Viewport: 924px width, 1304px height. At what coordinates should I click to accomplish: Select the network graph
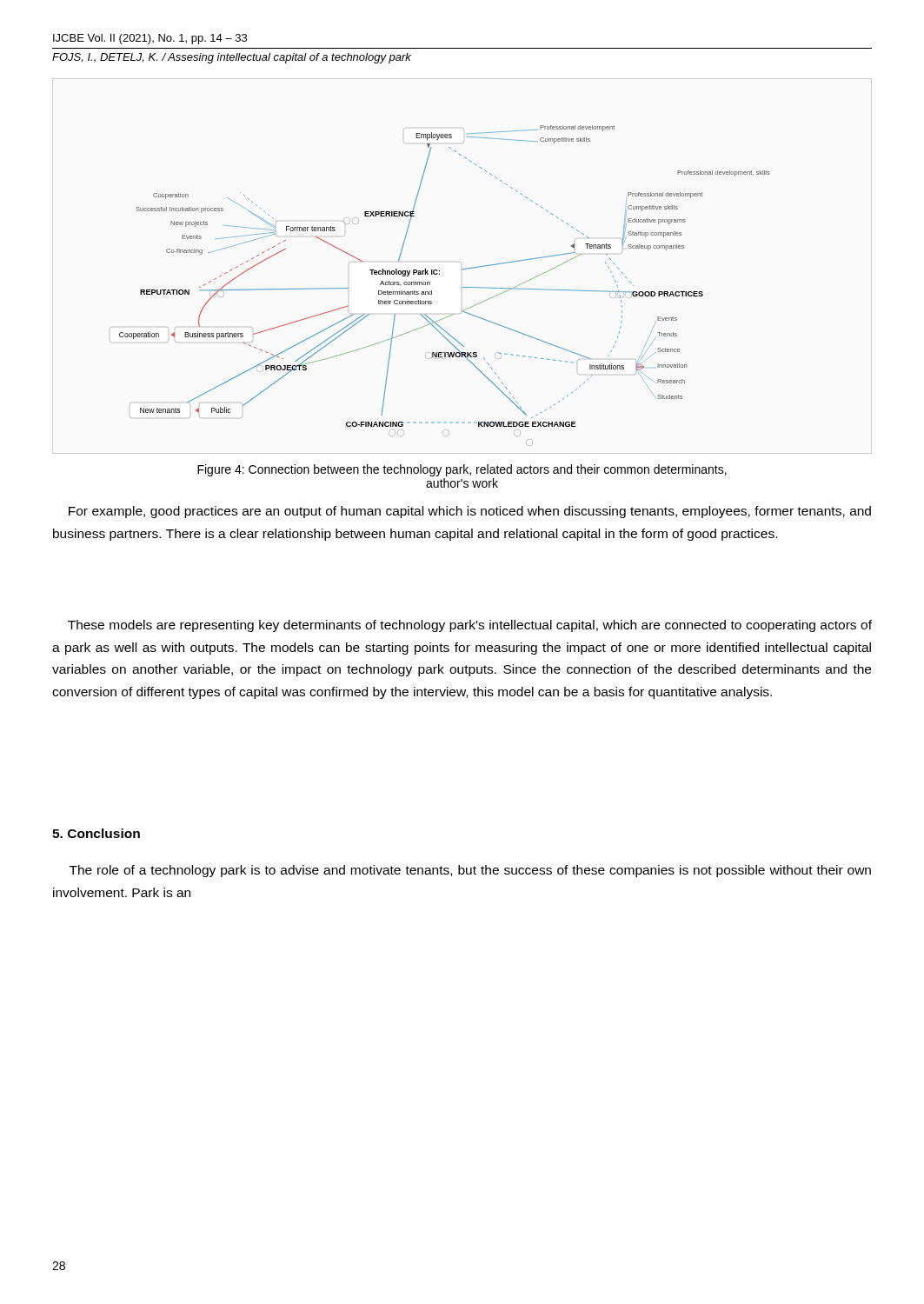pyautogui.click(x=462, y=266)
